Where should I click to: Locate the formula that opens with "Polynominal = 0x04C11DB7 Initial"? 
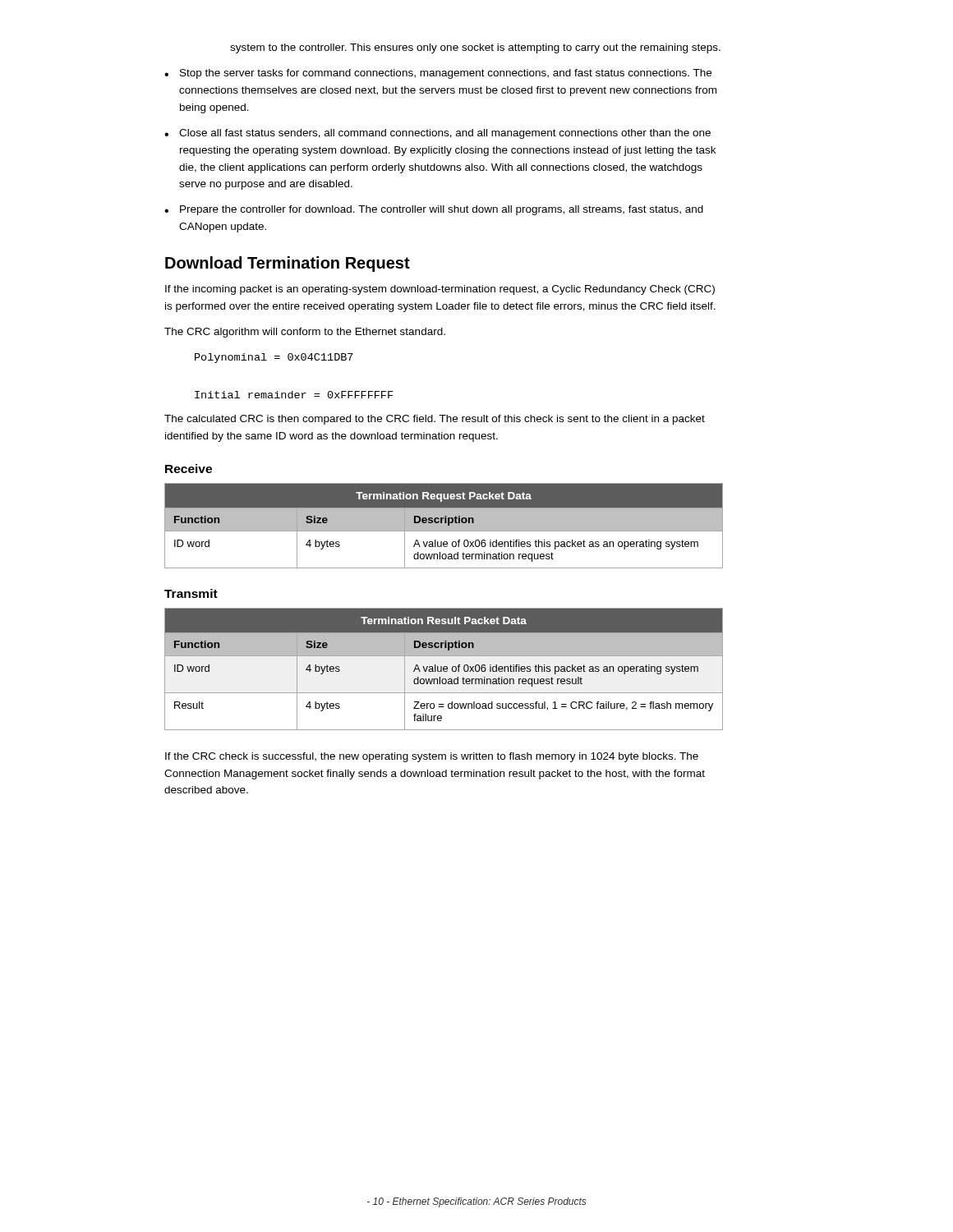tap(274, 358)
